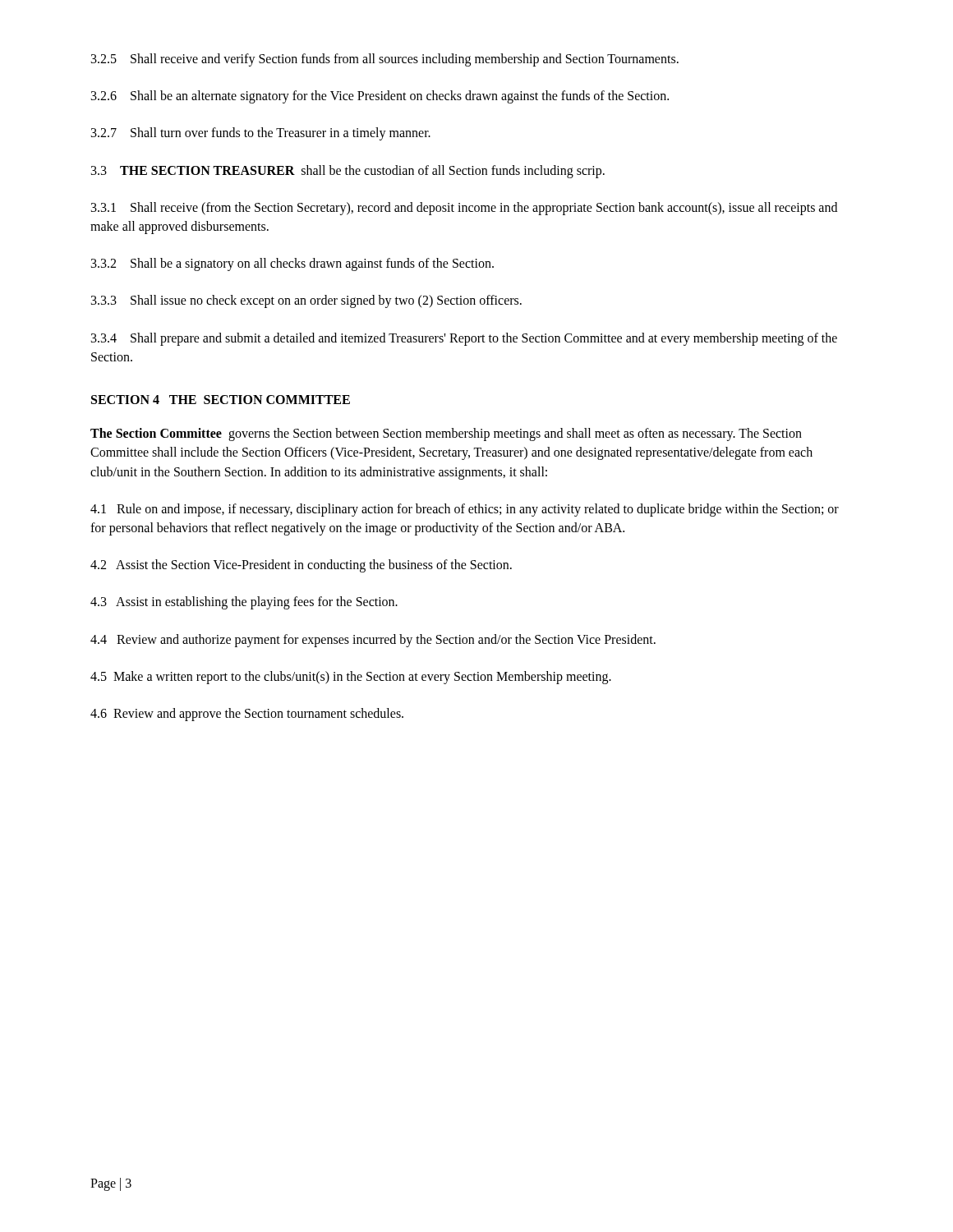Find the list item containing "3.2.5 Shall receive and verify Section funds"
The image size is (953, 1232).
(385, 59)
